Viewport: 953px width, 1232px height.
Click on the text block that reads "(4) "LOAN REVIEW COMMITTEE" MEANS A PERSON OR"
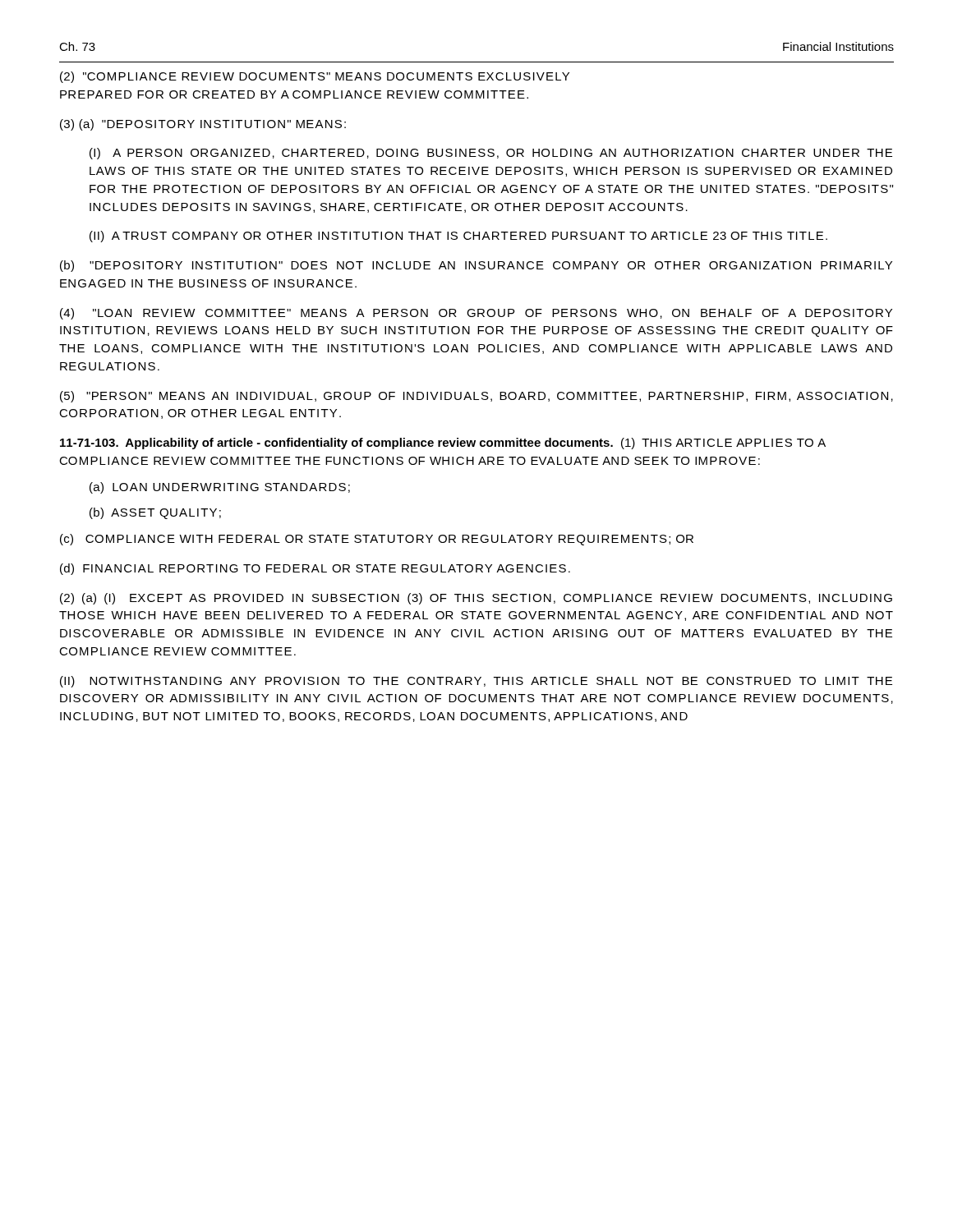476,339
